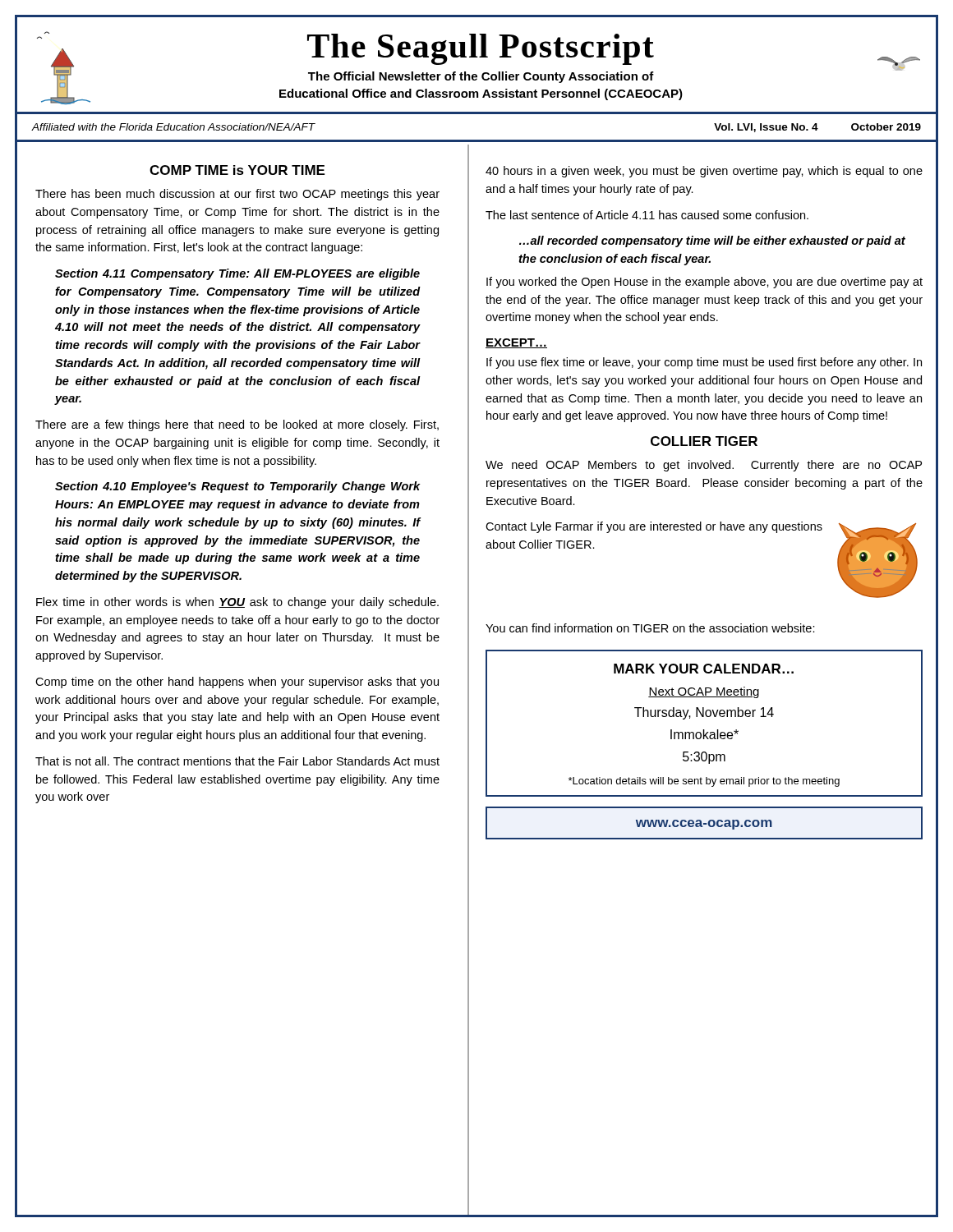The width and height of the screenshot is (953, 1232).
Task: Locate the text block that reads "Section 4.10 Employee's Request to Temporarily Change"
Action: pos(237,531)
